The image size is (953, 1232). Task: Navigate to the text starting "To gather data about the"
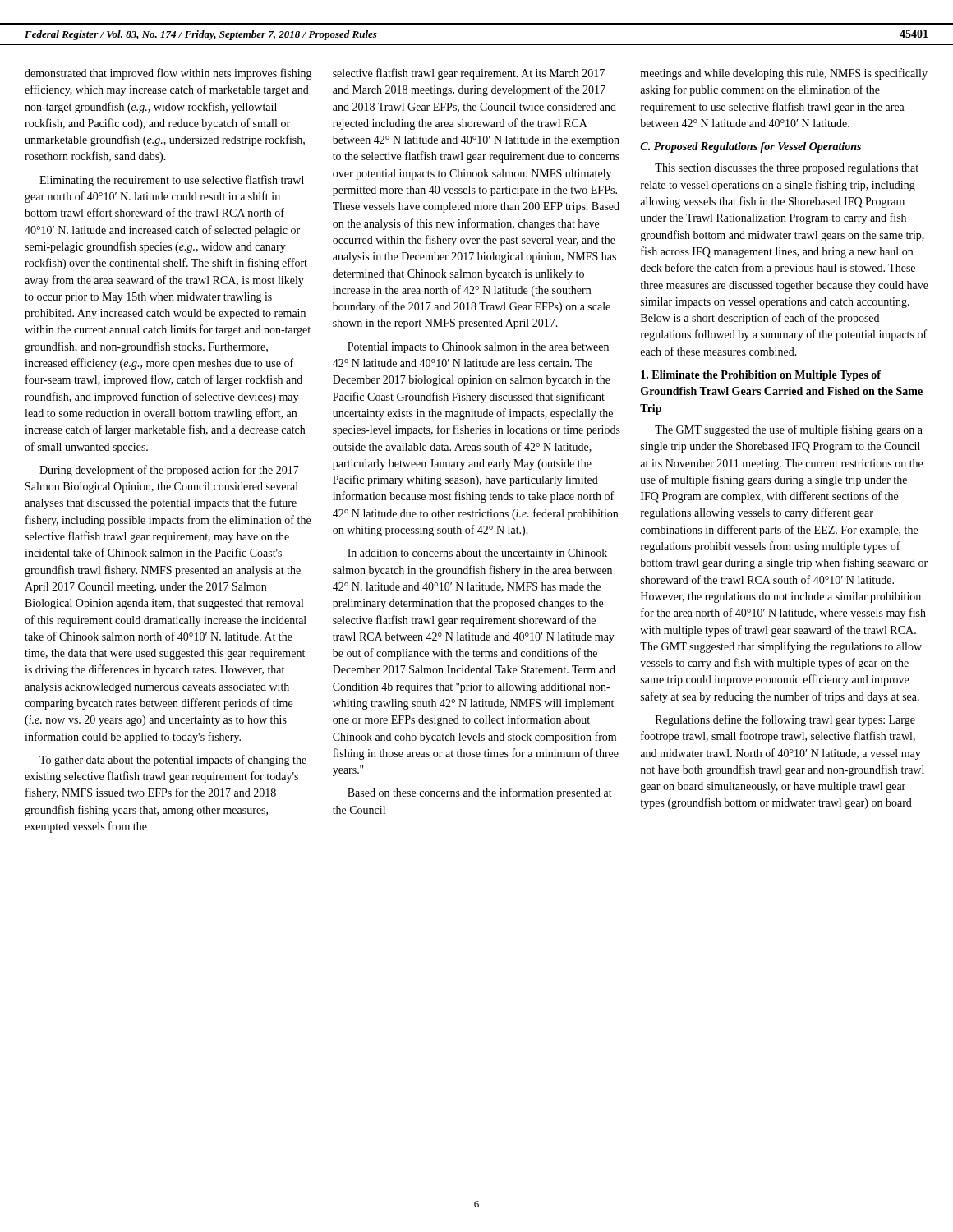point(169,794)
